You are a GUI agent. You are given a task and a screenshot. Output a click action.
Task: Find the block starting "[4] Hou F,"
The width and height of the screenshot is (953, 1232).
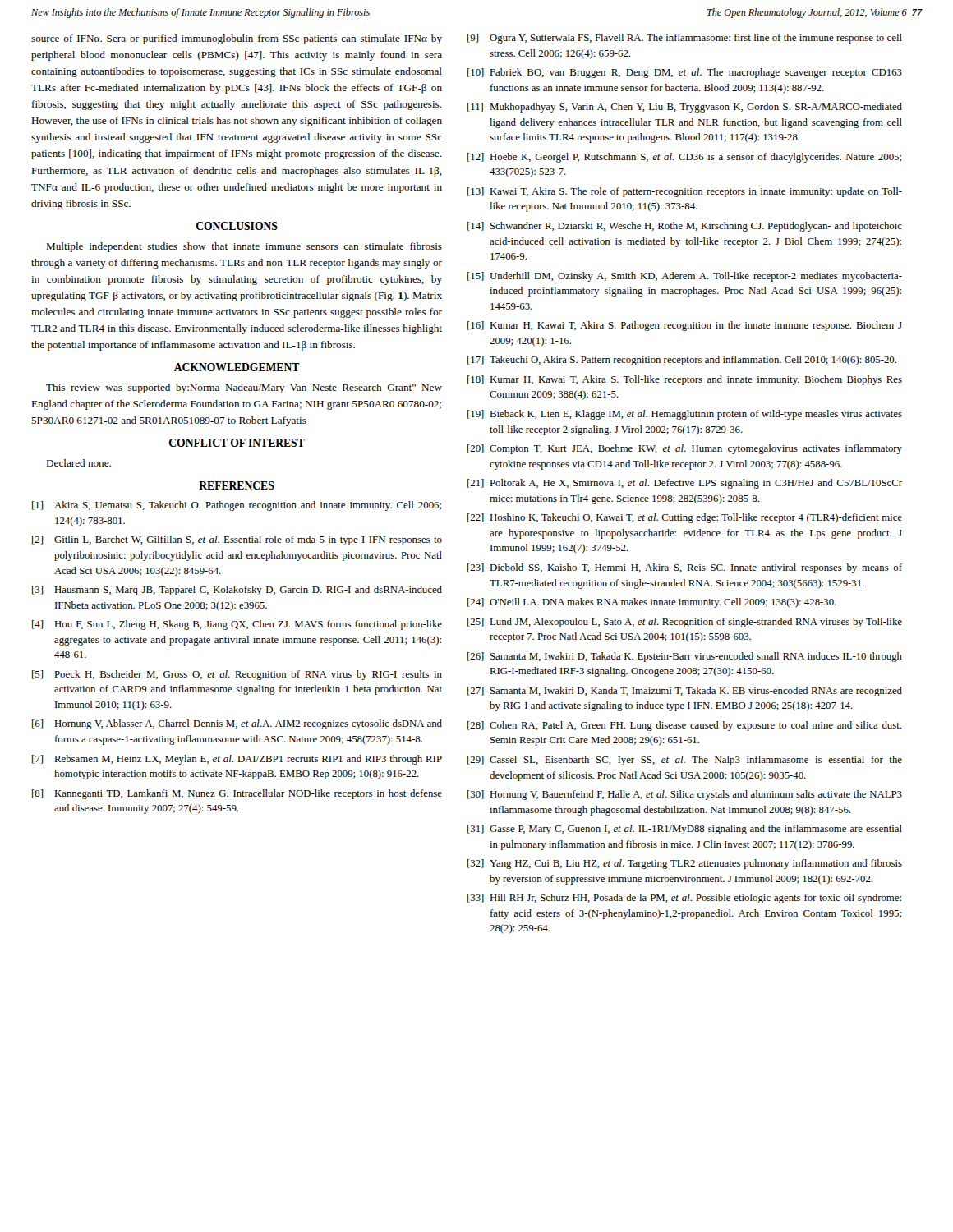(237, 640)
